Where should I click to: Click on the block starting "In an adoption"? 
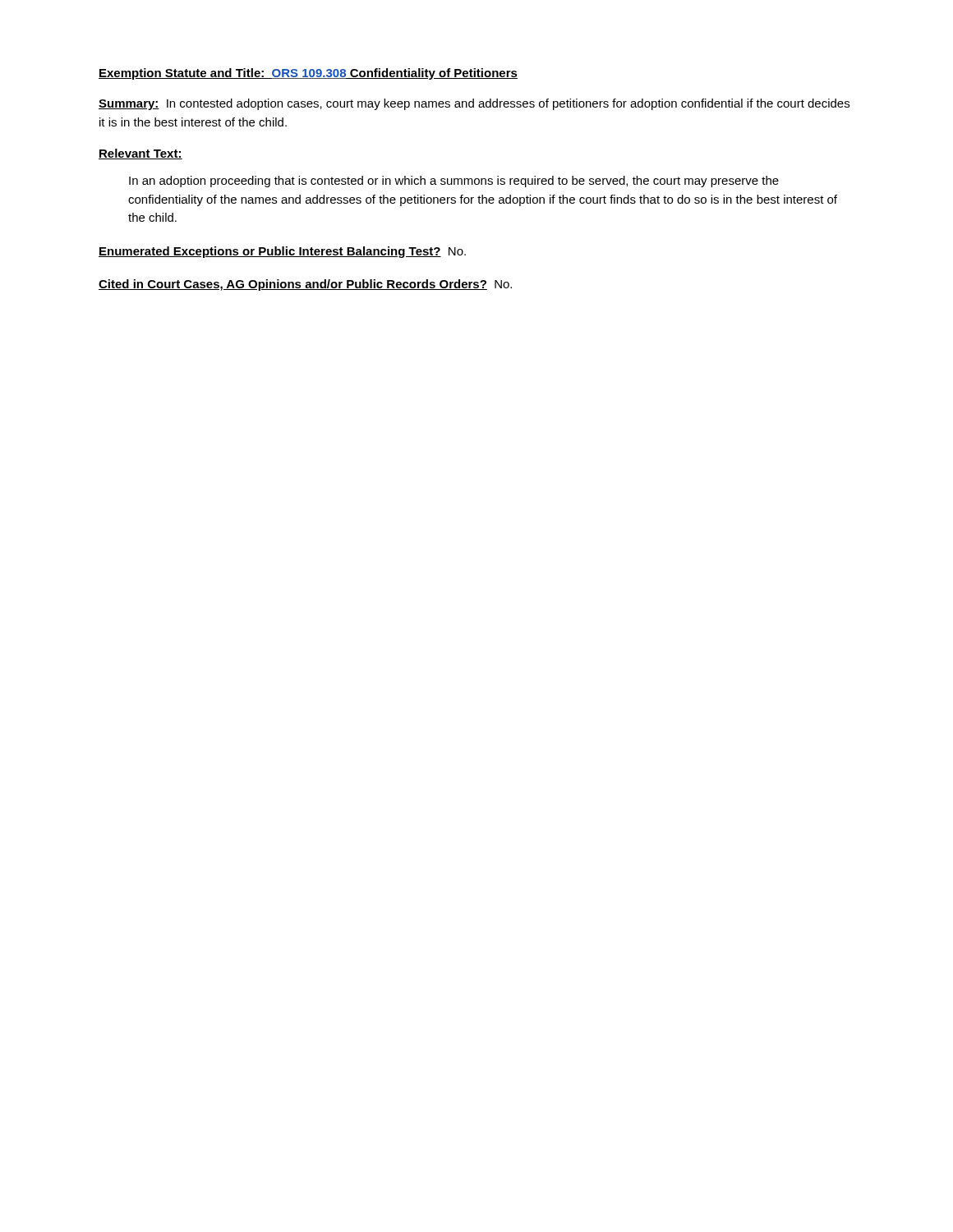[483, 199]
